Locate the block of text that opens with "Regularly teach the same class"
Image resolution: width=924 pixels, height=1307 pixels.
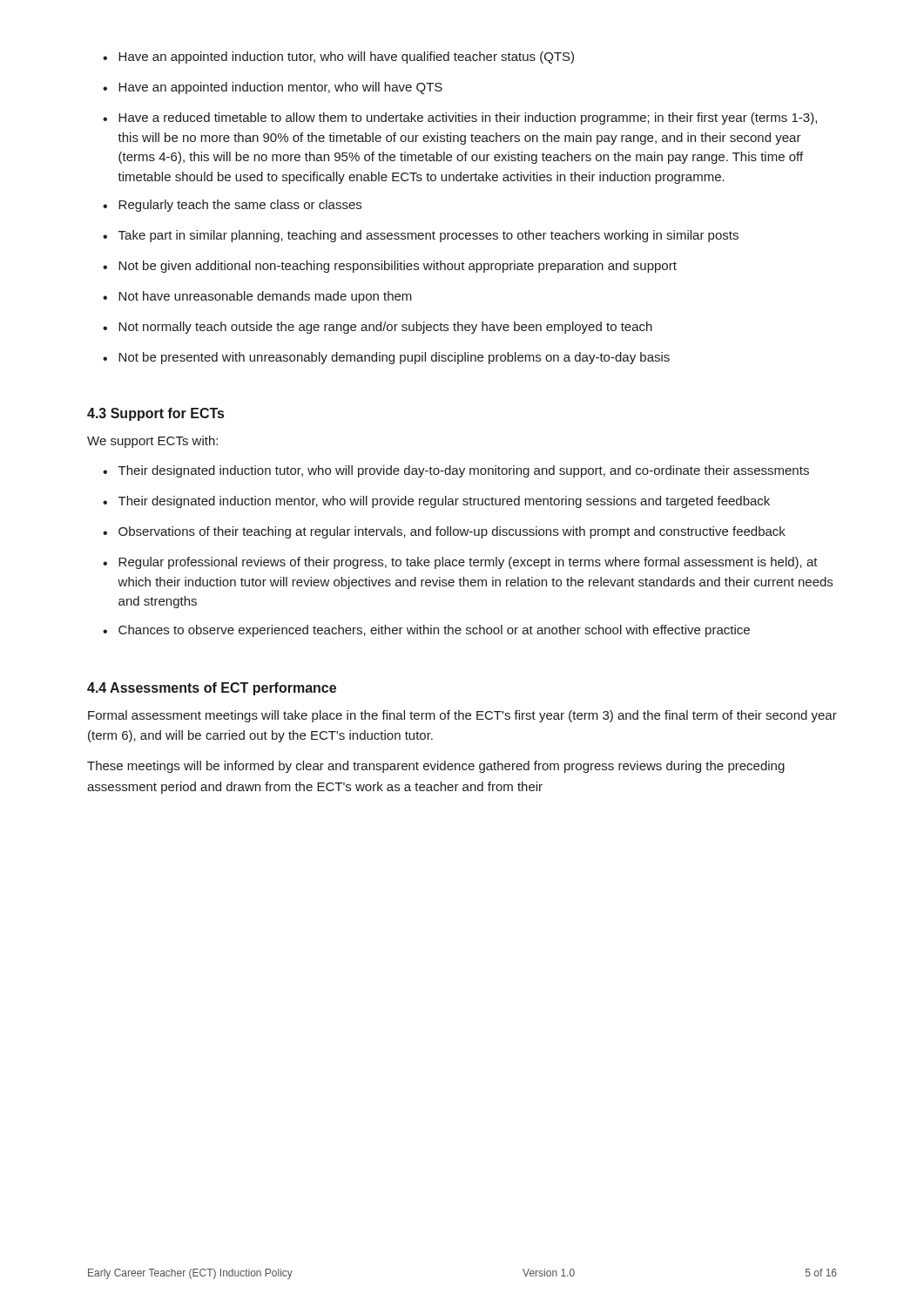click(x=232, y=206)
